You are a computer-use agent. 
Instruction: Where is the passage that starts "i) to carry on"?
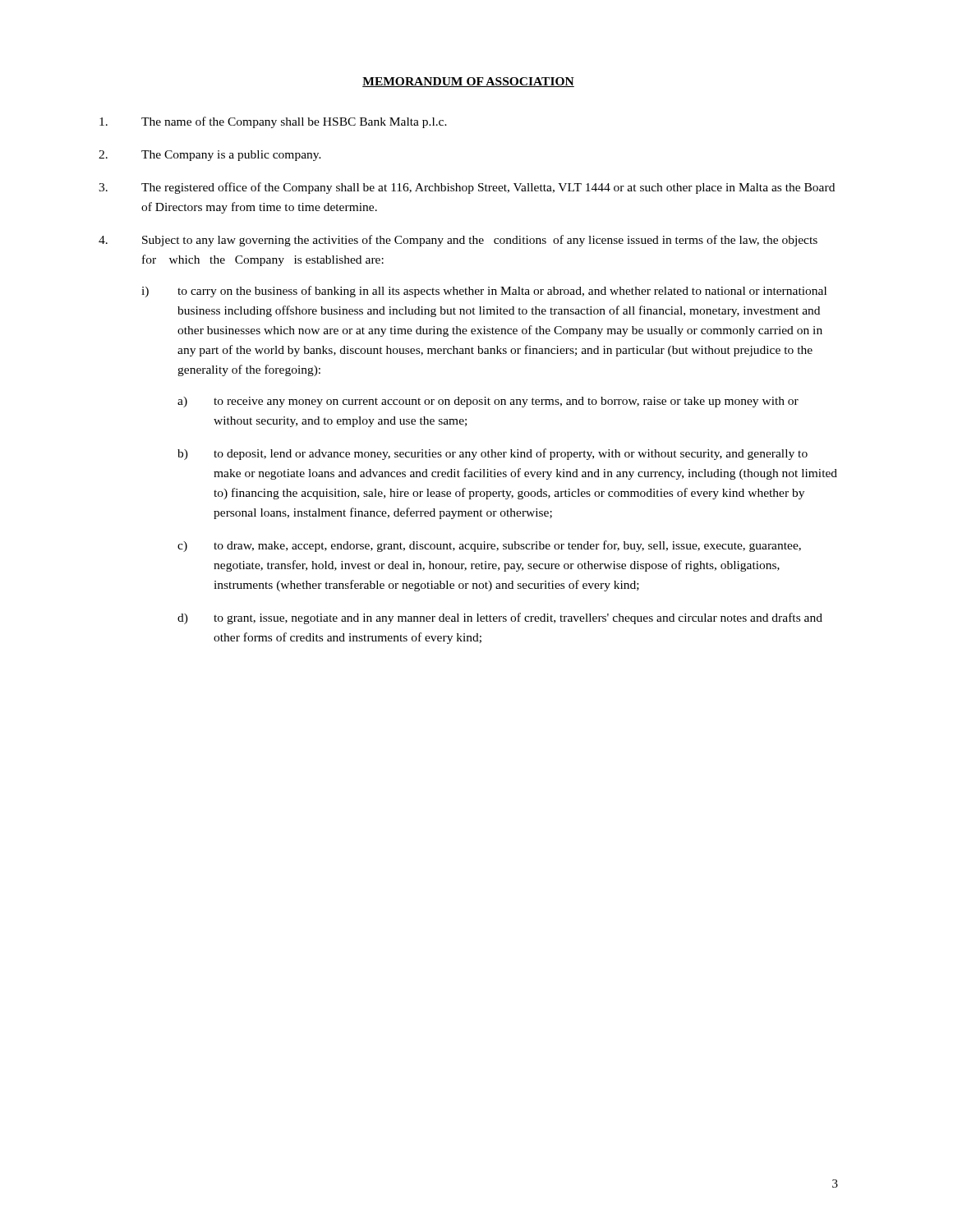click(490, 471)
